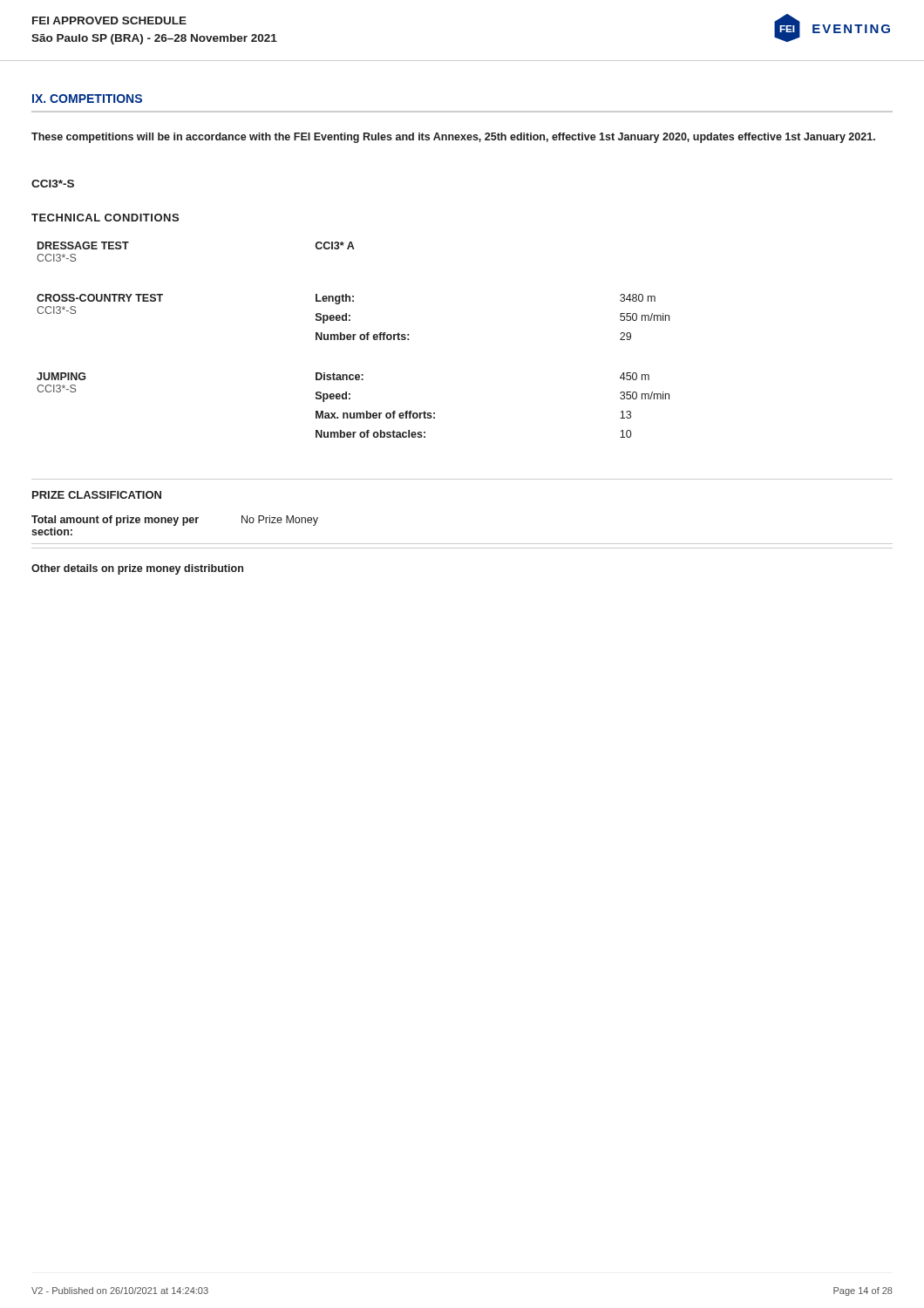Screen dimensions: 1308x924
Task: Click on the text block containing "Total amount of"
Action: 175,521
